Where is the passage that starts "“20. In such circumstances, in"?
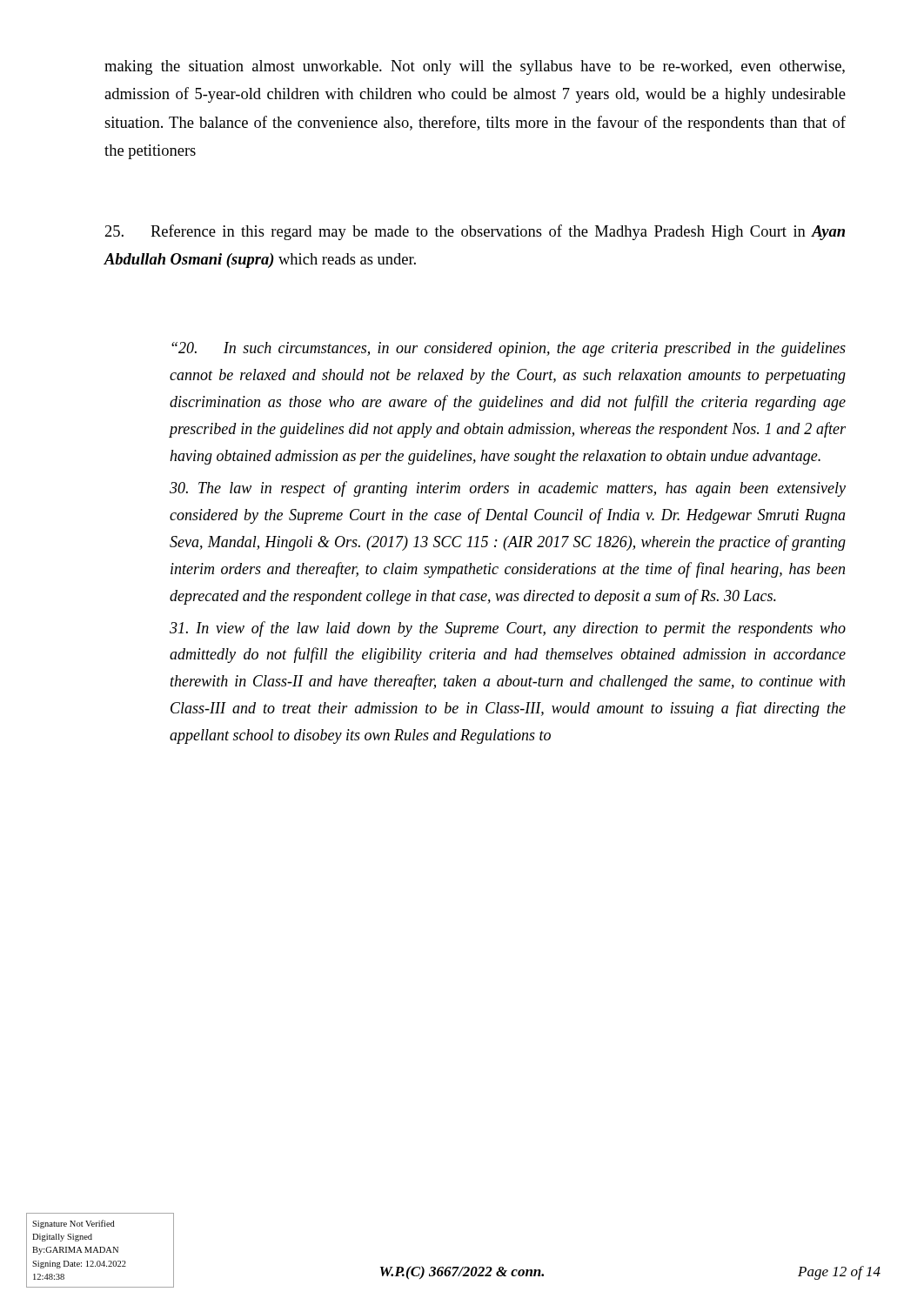Image resolution: width=924 pixels, height=1305 pixels. coord(508,542)
